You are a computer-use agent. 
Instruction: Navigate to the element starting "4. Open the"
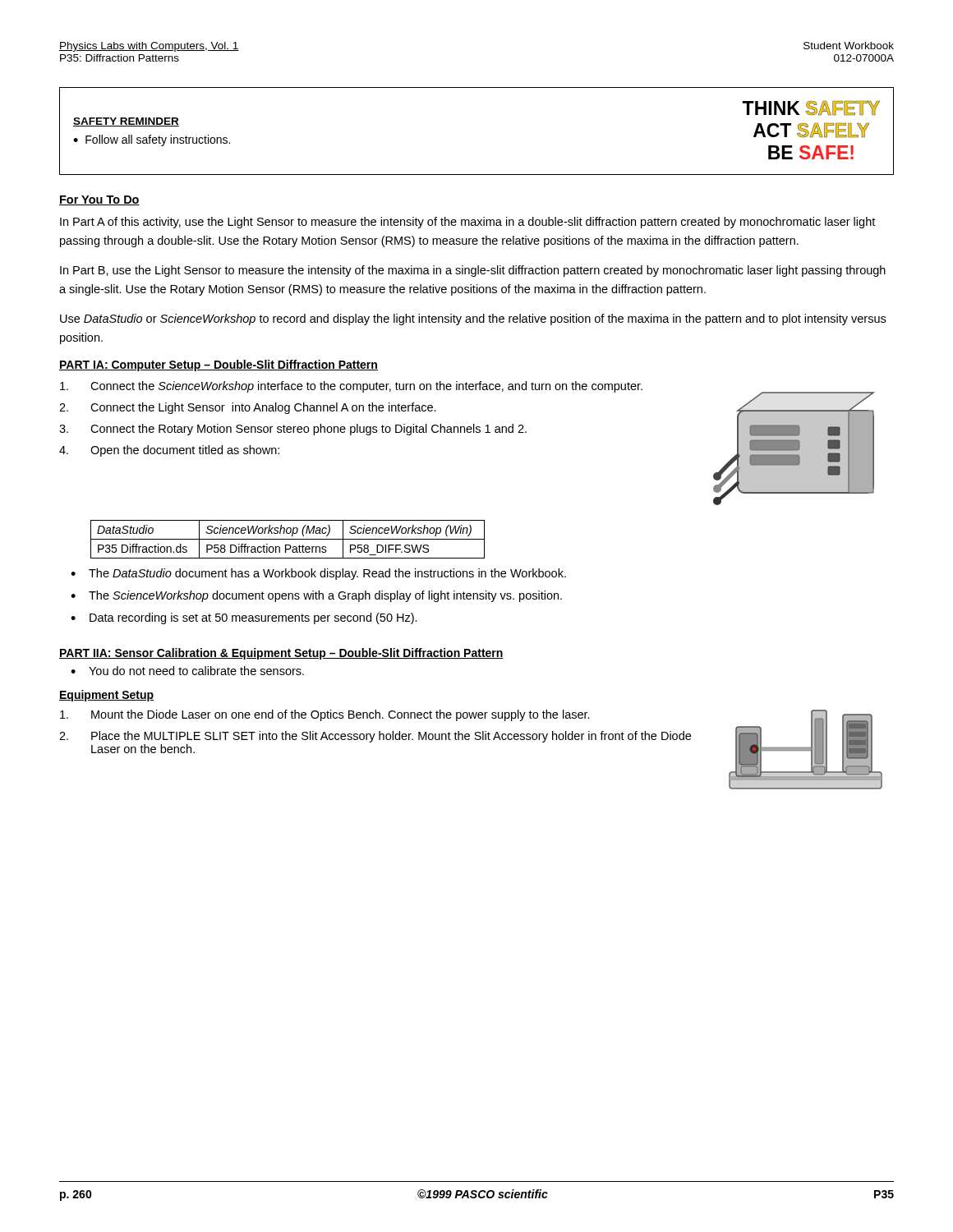pos(169,451)
